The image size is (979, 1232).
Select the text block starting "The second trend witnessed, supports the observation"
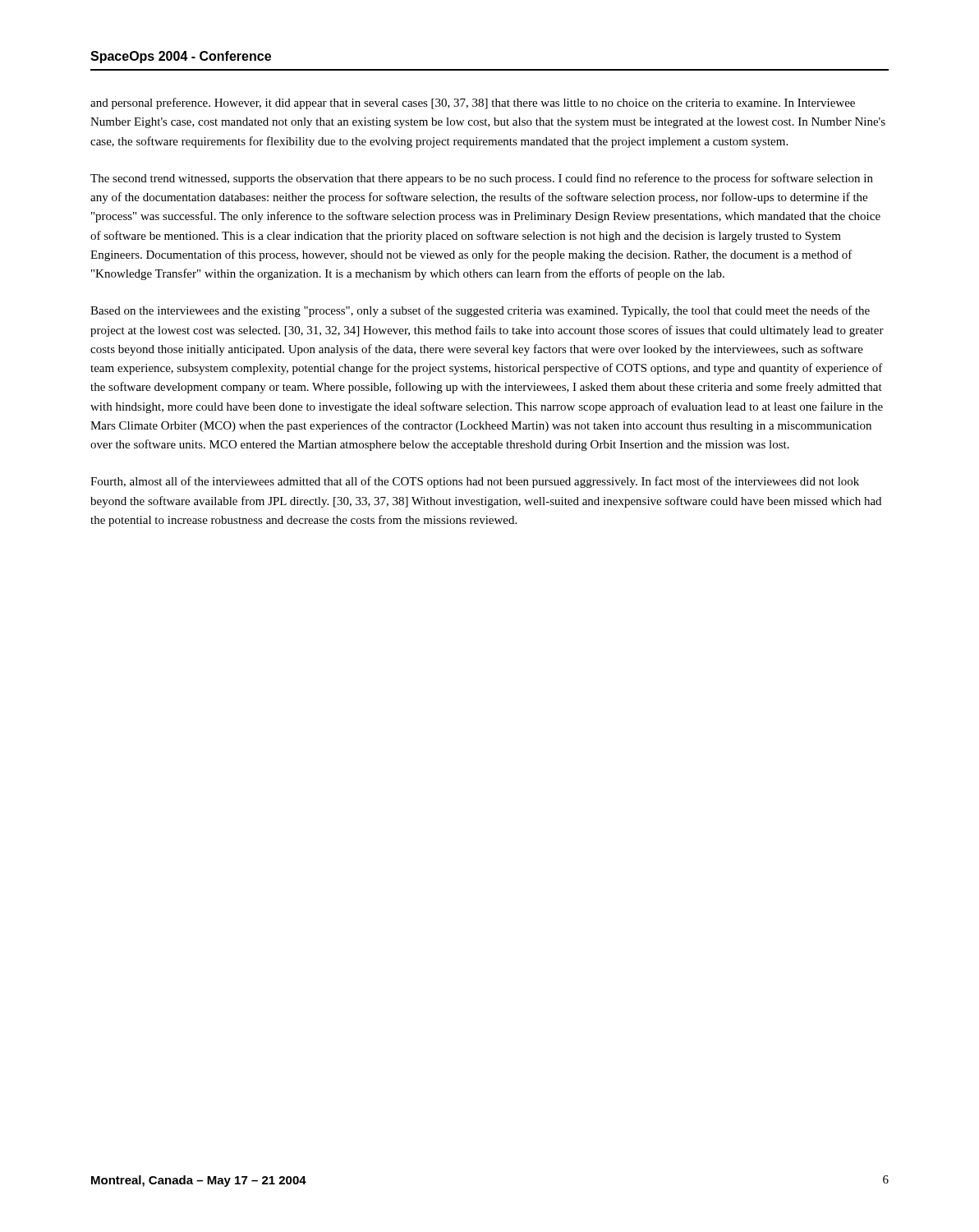pyautogui.click(x=485, y=226)
